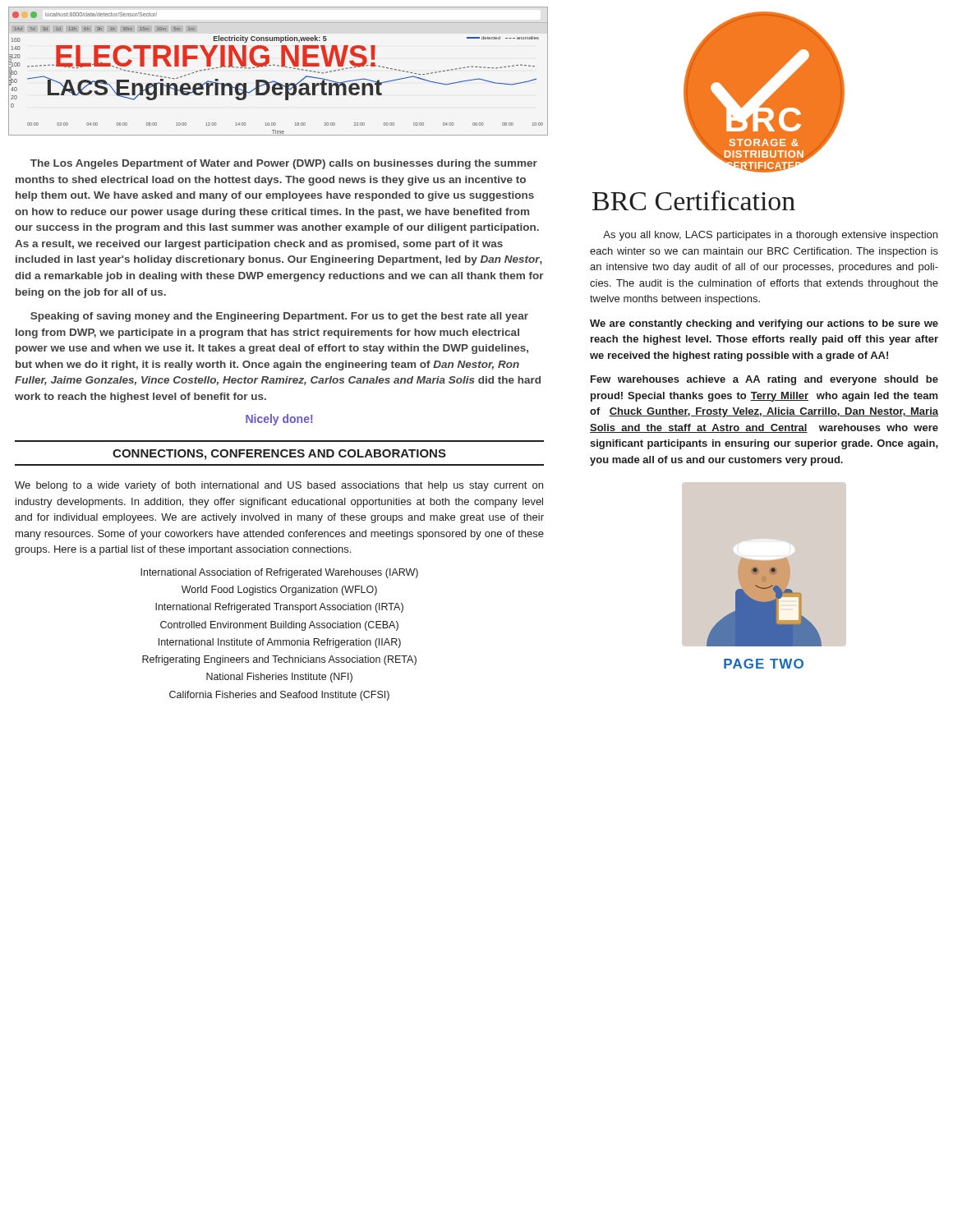953x1232 pixels.
Task: Click on the region starting "The Los Angeles Department of Water and"
Action: (x=279, y=227)
